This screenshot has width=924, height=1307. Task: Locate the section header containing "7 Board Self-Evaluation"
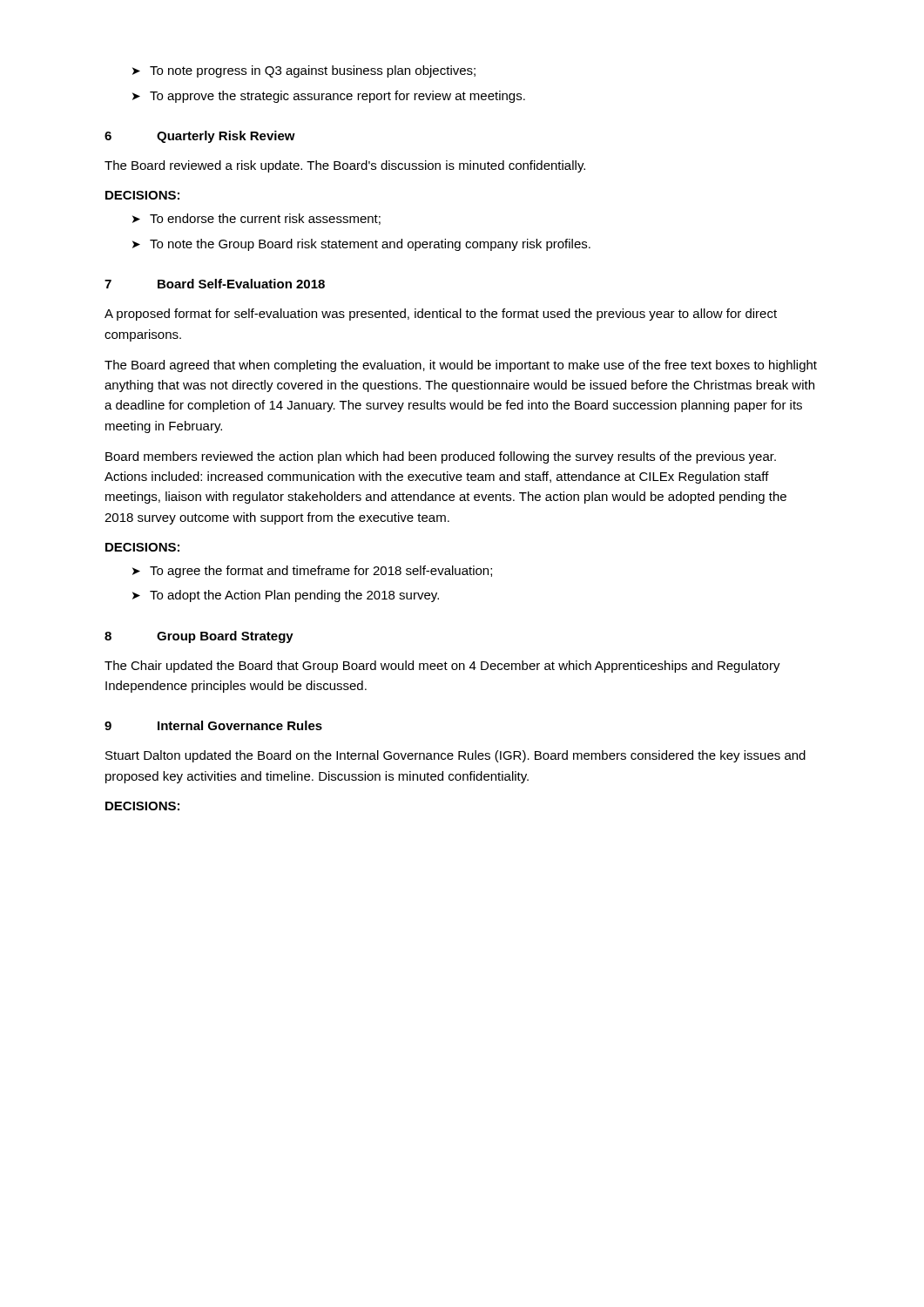[215, 284]
